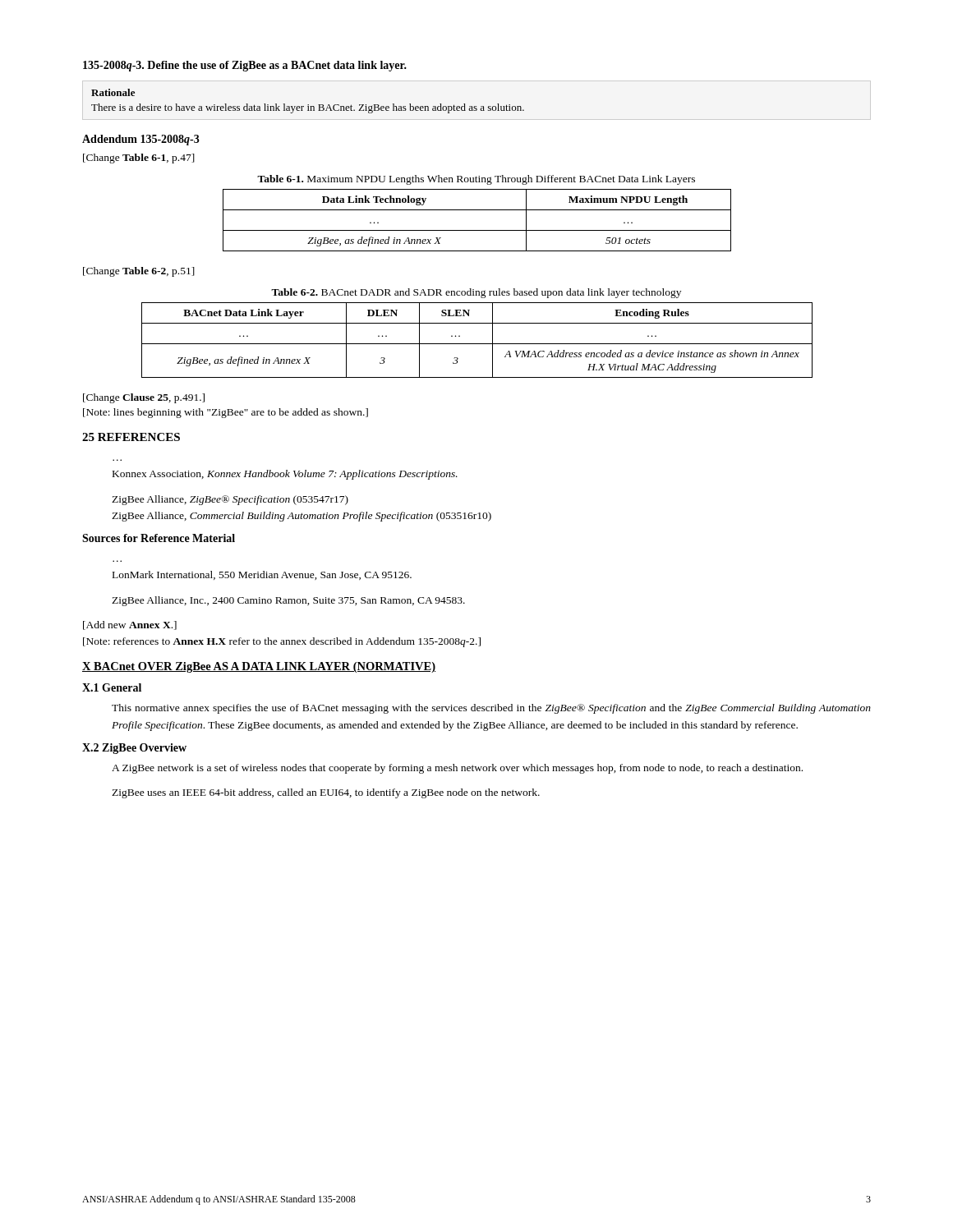Click on the element starting "Rationale There is"
This screenshot has height=1232, width=953.
(x=476, y=100)
